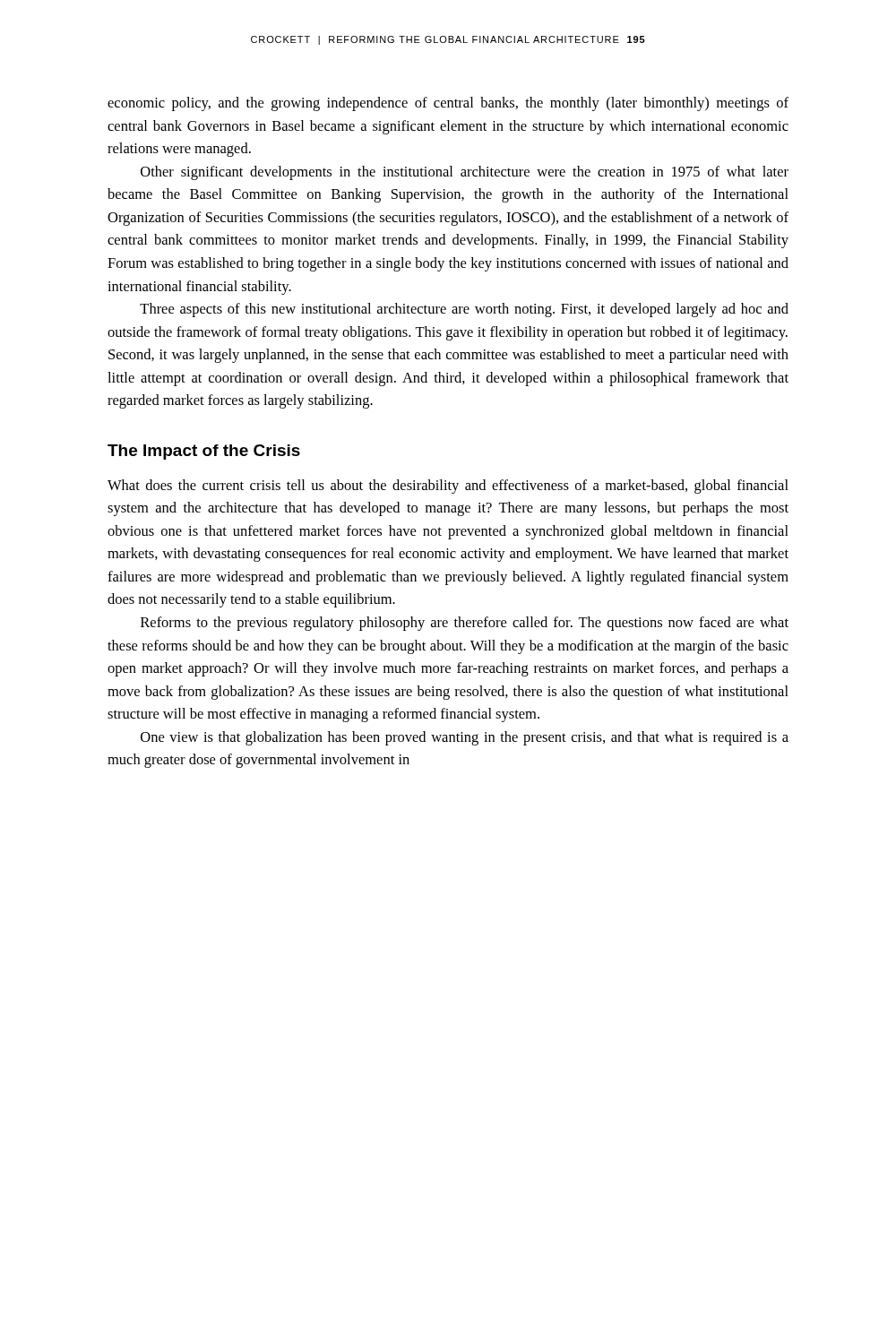The image size is (896, 1344).
Task: Locate the text block that says "economic policy, and the growing independence of"
Action: tap(448, 252)
